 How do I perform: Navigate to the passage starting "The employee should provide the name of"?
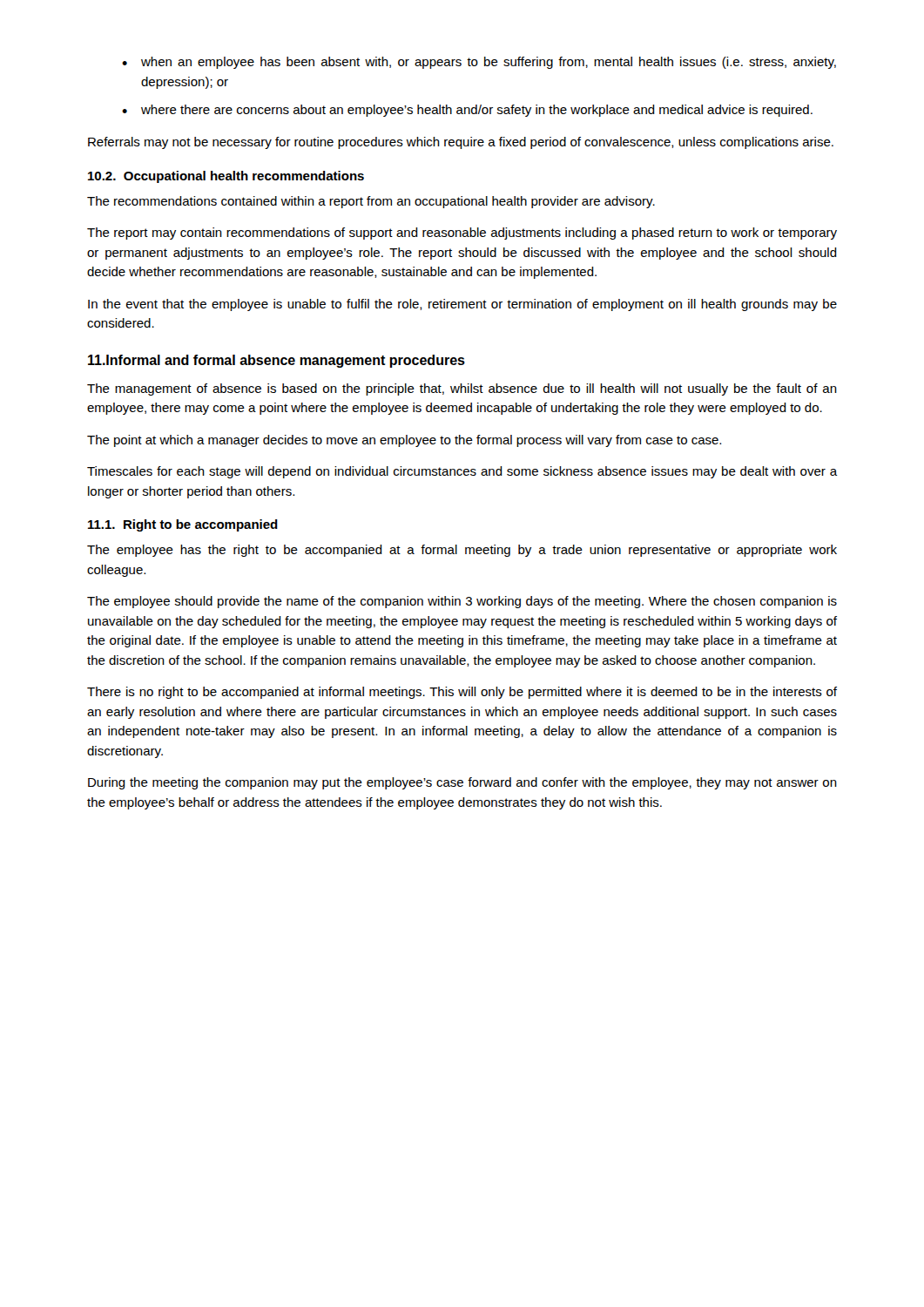(x=462, y=630)
